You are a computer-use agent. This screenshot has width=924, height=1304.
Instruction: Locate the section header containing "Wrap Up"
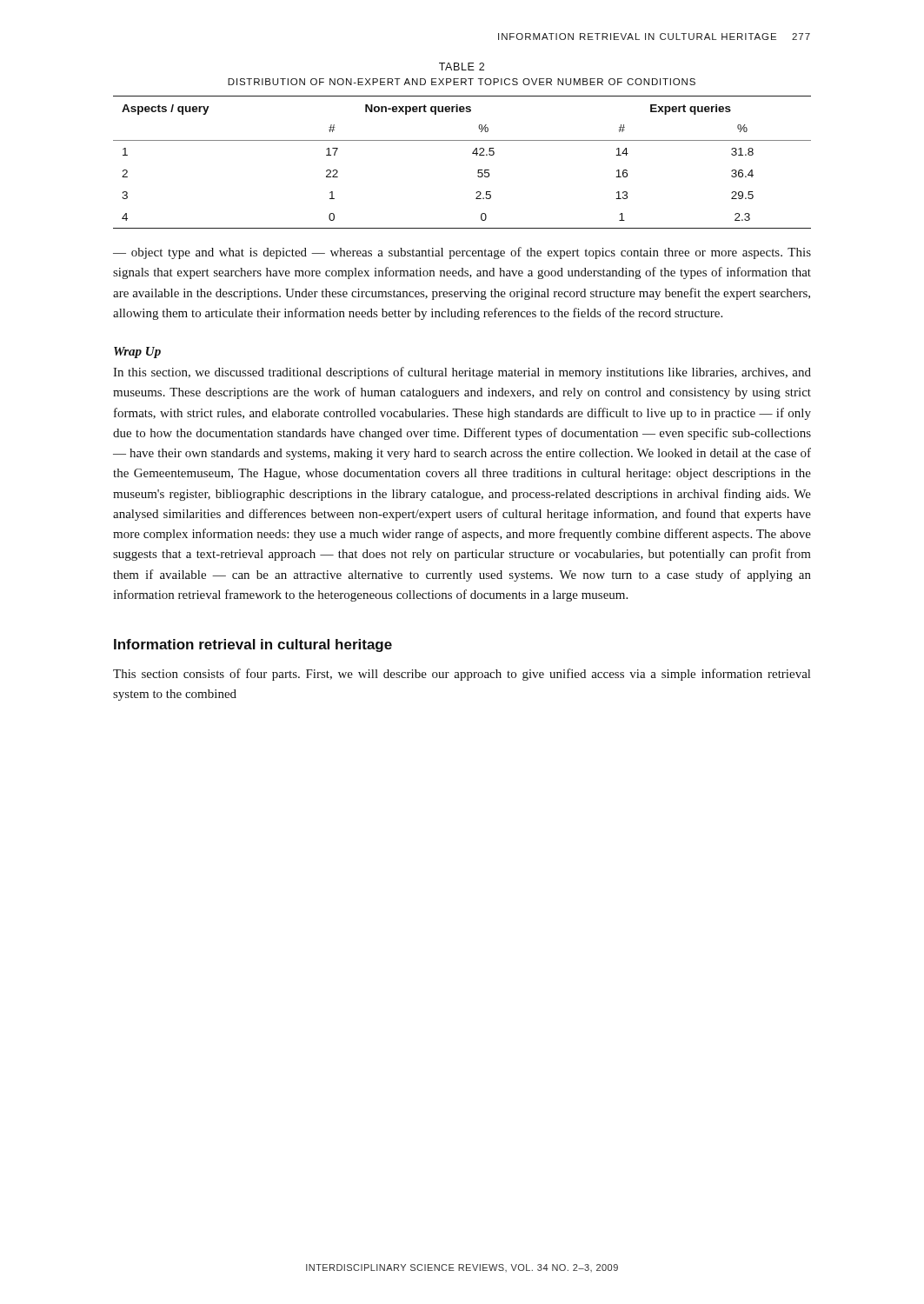click(x=137, y=351)
